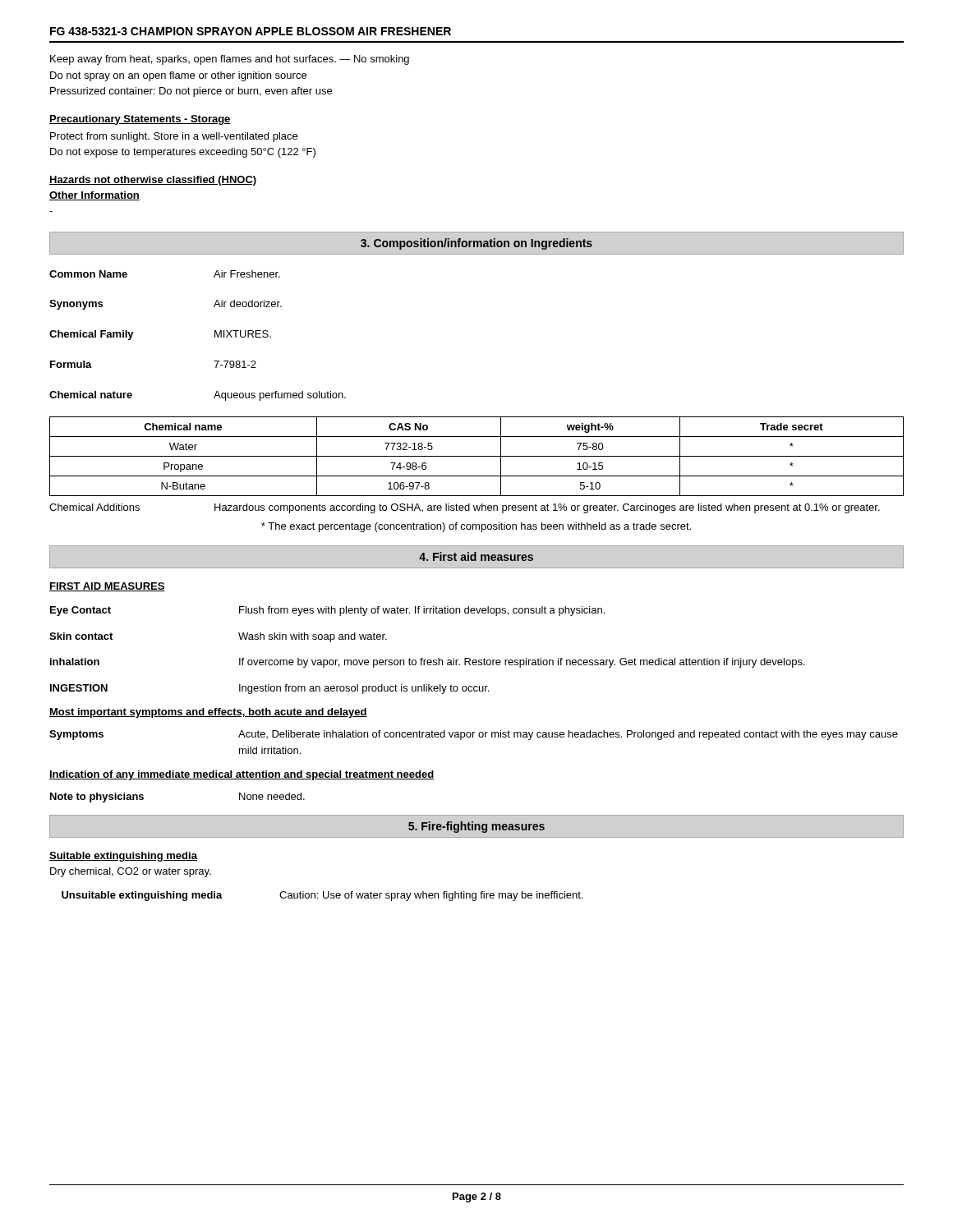Click on the region starting "INGESTION Ingestion from an"
Screen dimensions: 1232x953
click(x=476, y=688)
